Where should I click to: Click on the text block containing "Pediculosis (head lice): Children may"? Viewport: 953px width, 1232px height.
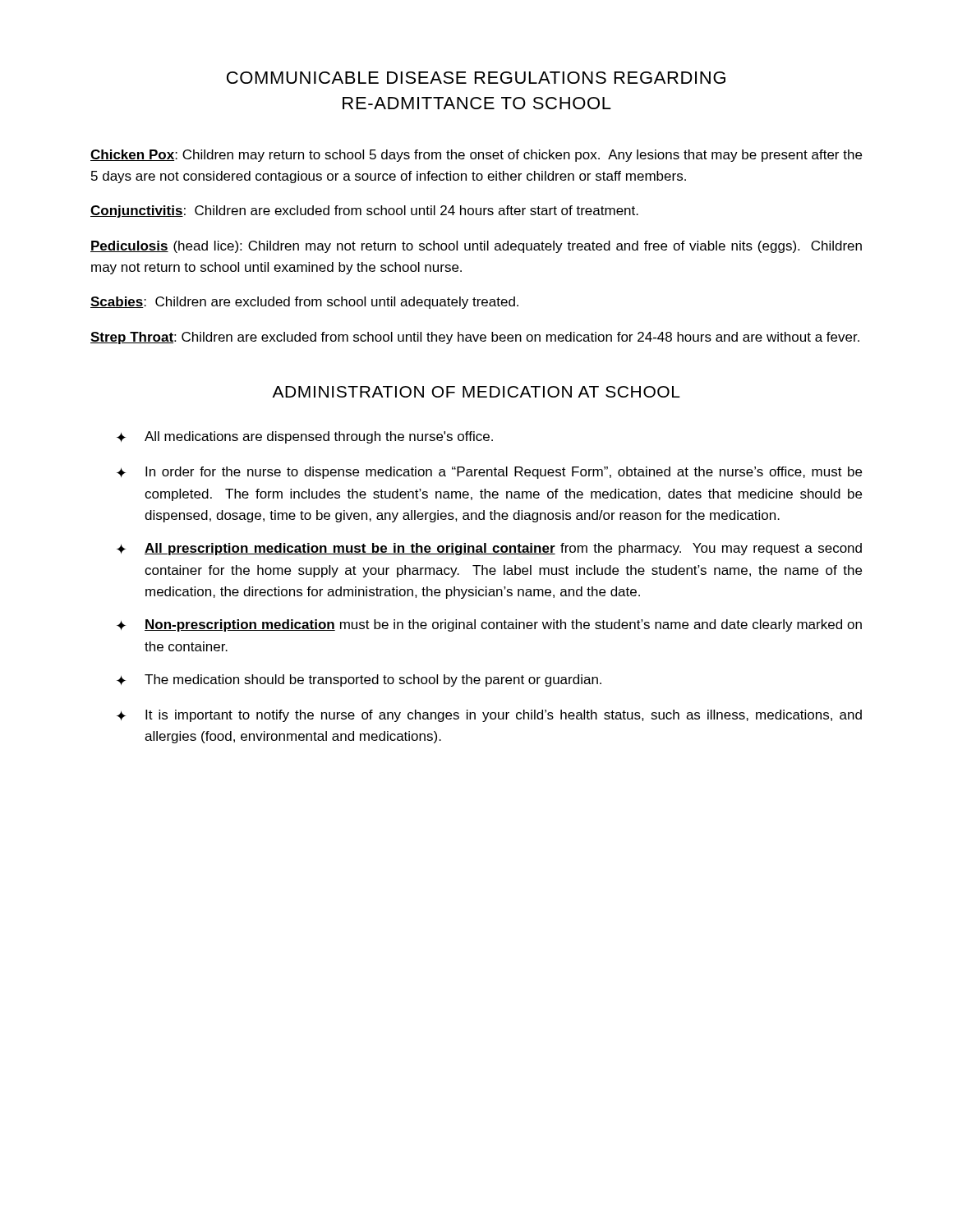click(476, 257)
